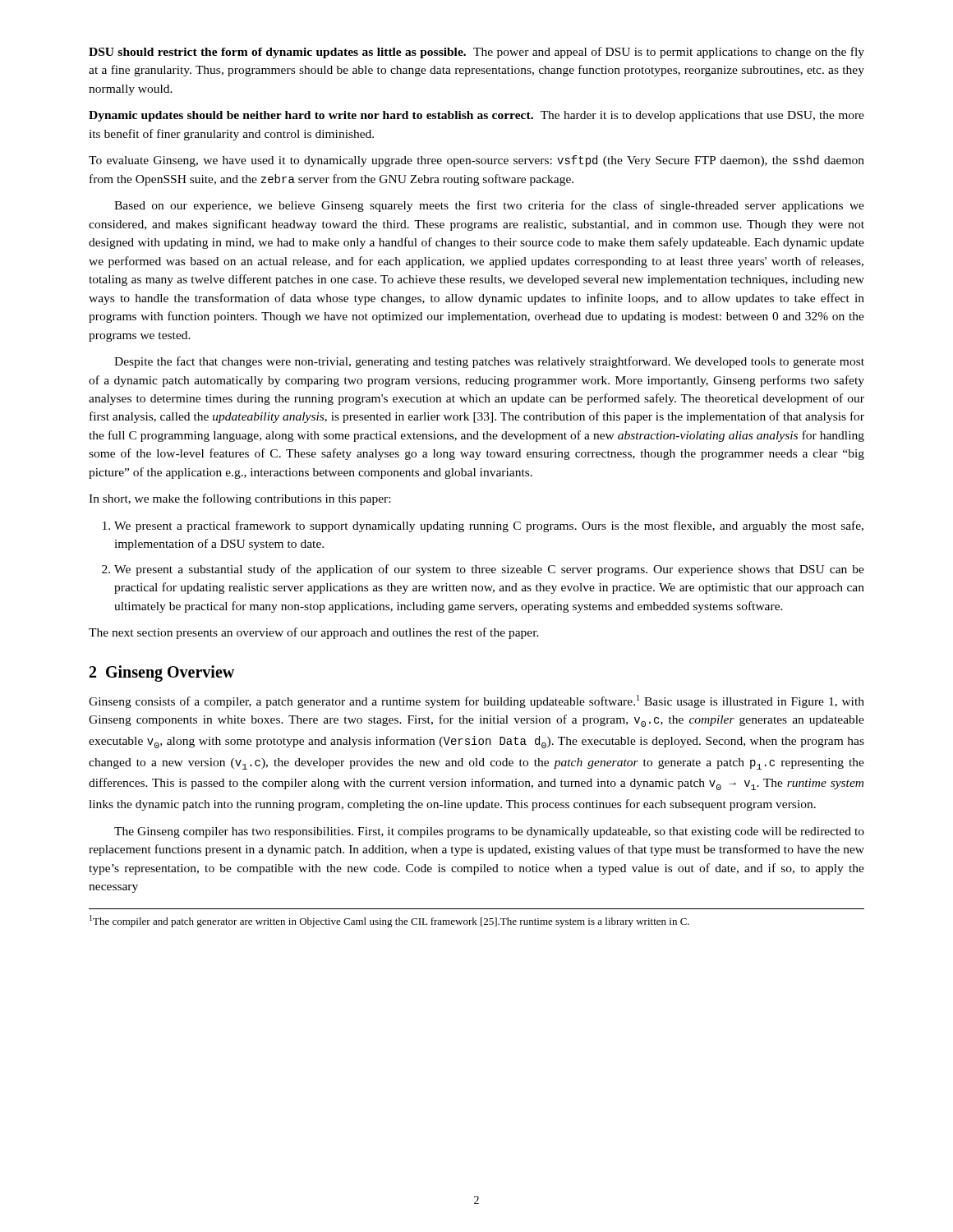The width and height of the screenshot is (953, 1232).
Task: Locate the element starting "We present a substantial study of the application"
Action: (489, 588)
